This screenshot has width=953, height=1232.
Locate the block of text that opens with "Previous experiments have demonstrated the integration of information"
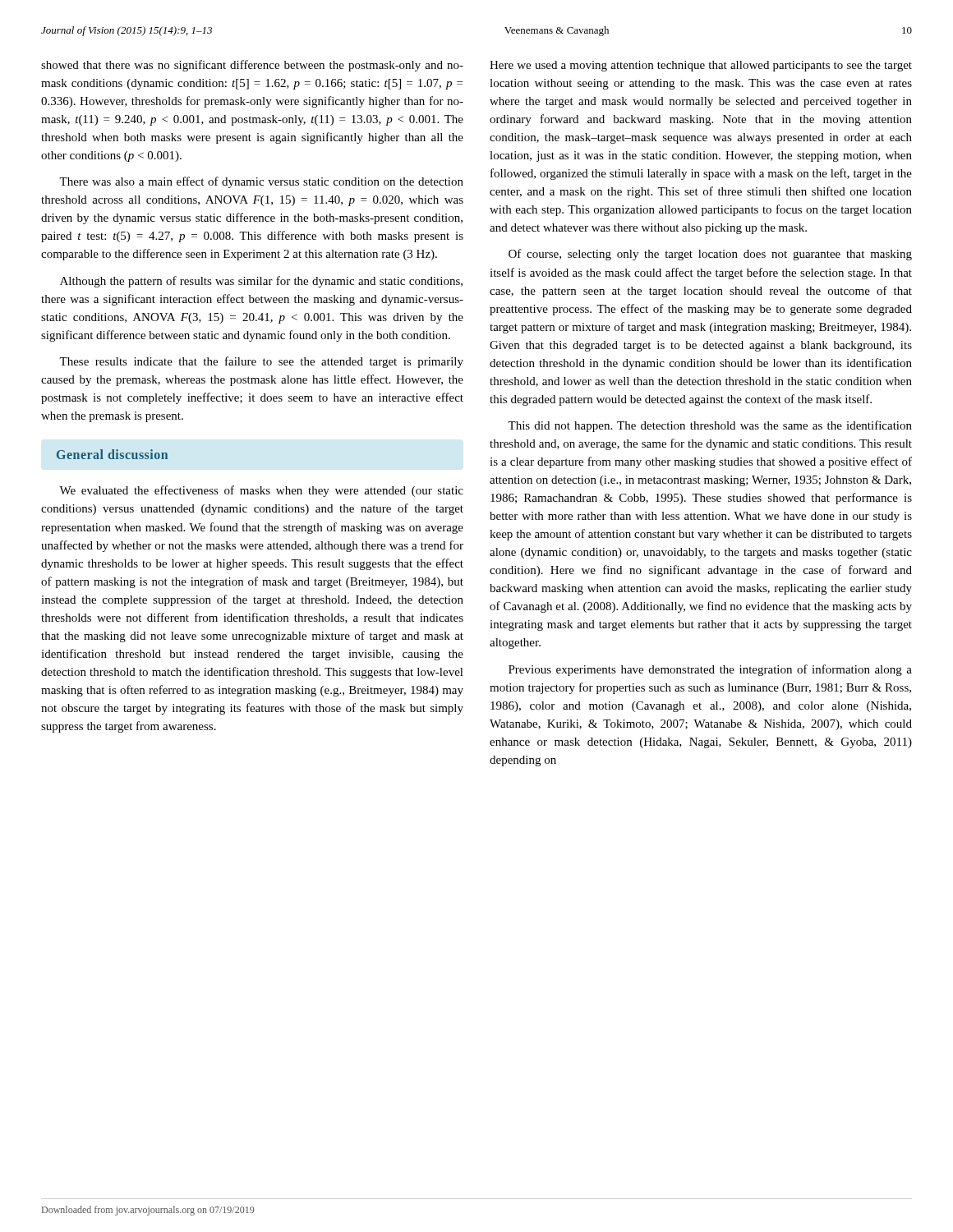[701, 714]
